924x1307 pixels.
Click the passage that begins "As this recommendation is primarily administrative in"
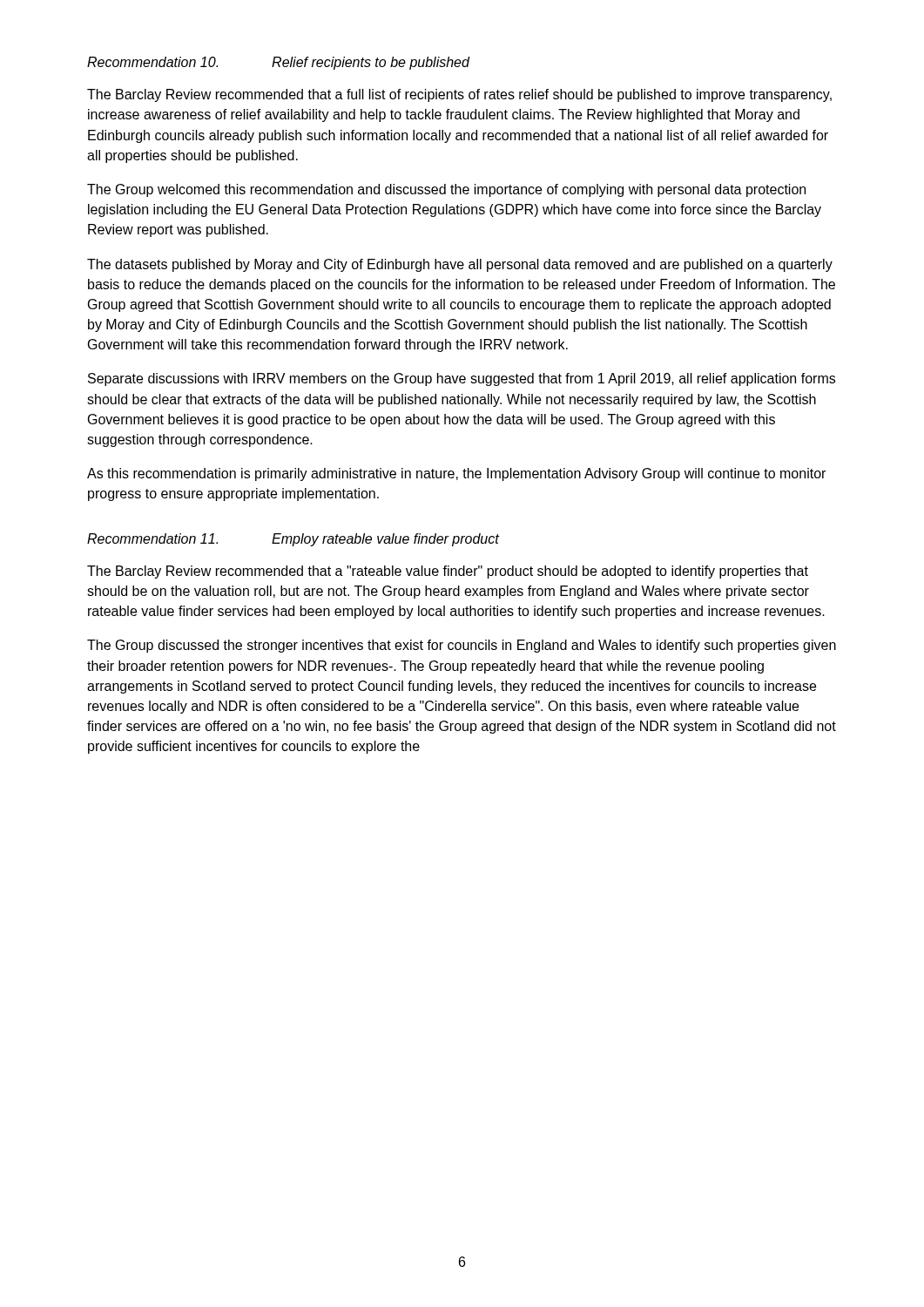462,484
